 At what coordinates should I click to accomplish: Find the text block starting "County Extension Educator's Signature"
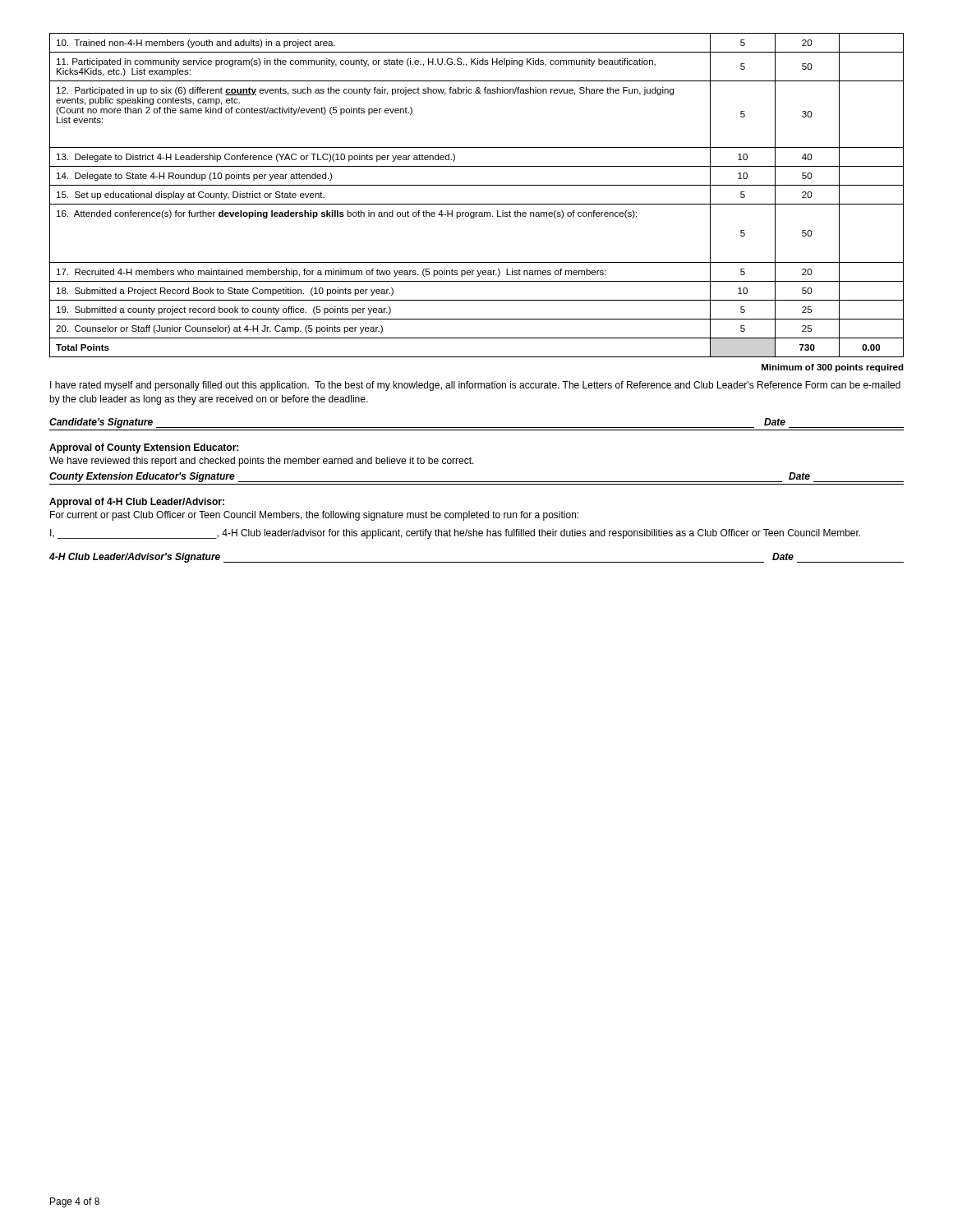click(x=476, y=476)
